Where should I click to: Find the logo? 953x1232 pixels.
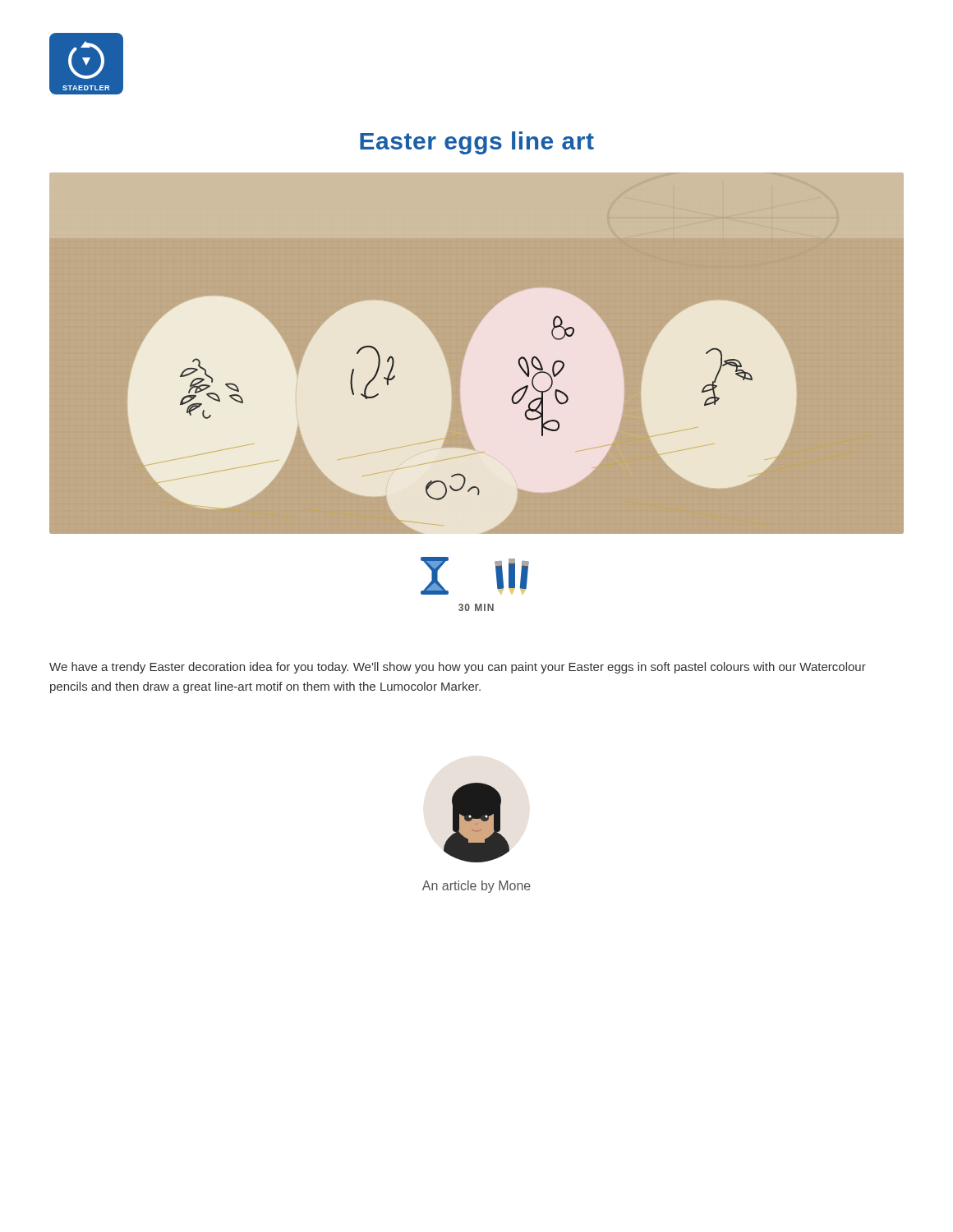click(86, 65)
